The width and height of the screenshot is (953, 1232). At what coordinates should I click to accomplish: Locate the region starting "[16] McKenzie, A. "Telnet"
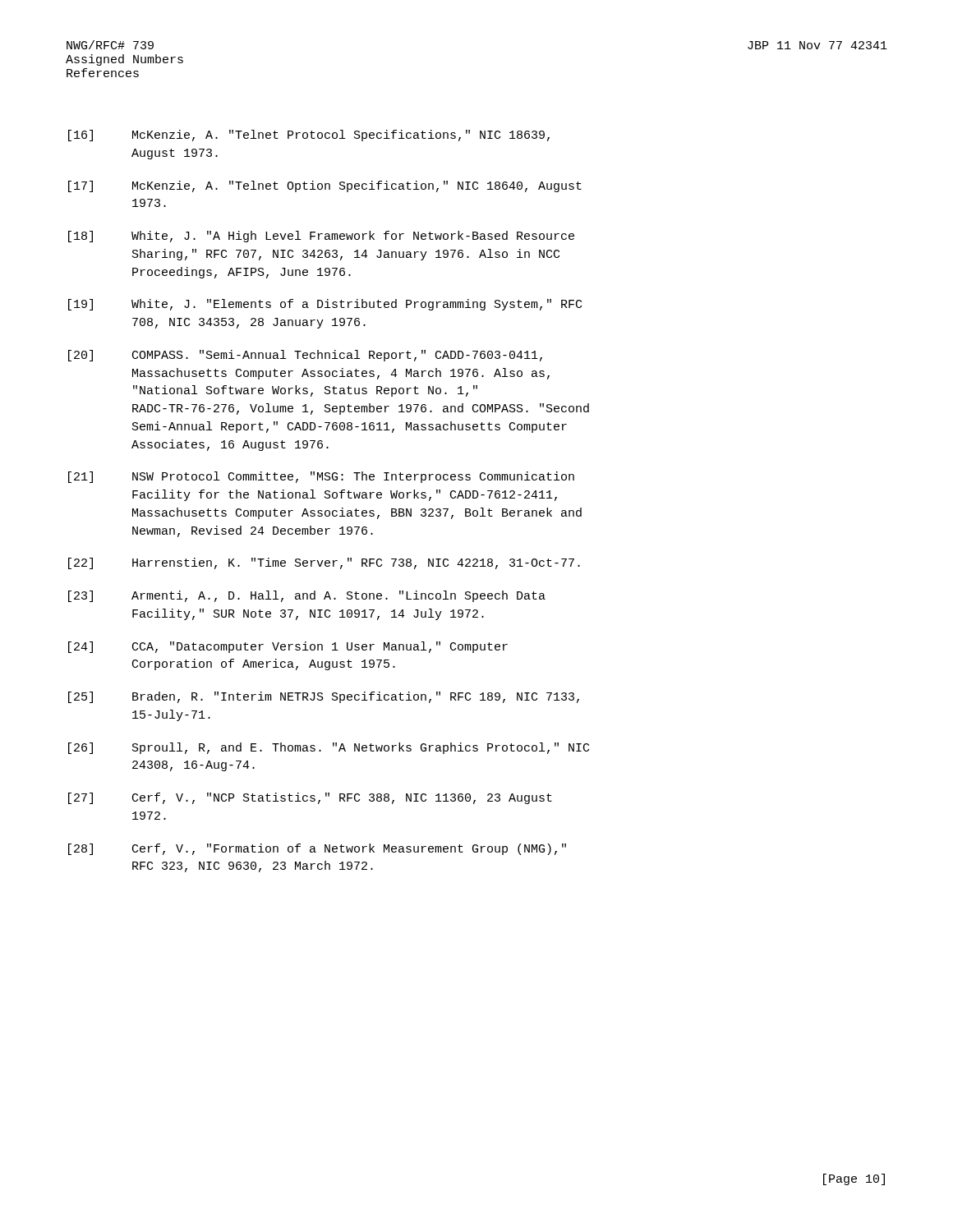[x=476, y=145]
